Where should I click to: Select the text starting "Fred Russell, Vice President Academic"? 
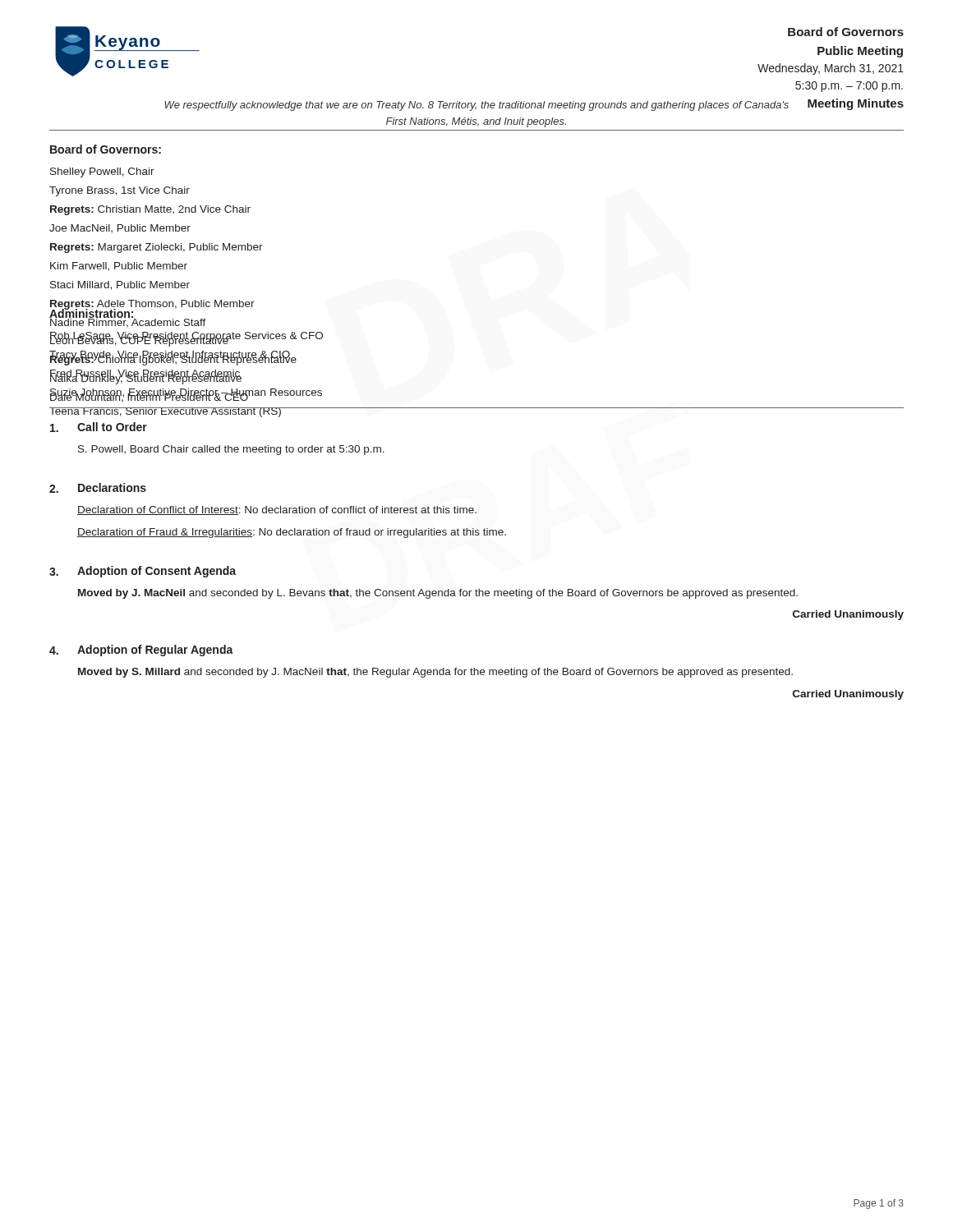pyautogui.click(x=145, y=373)
